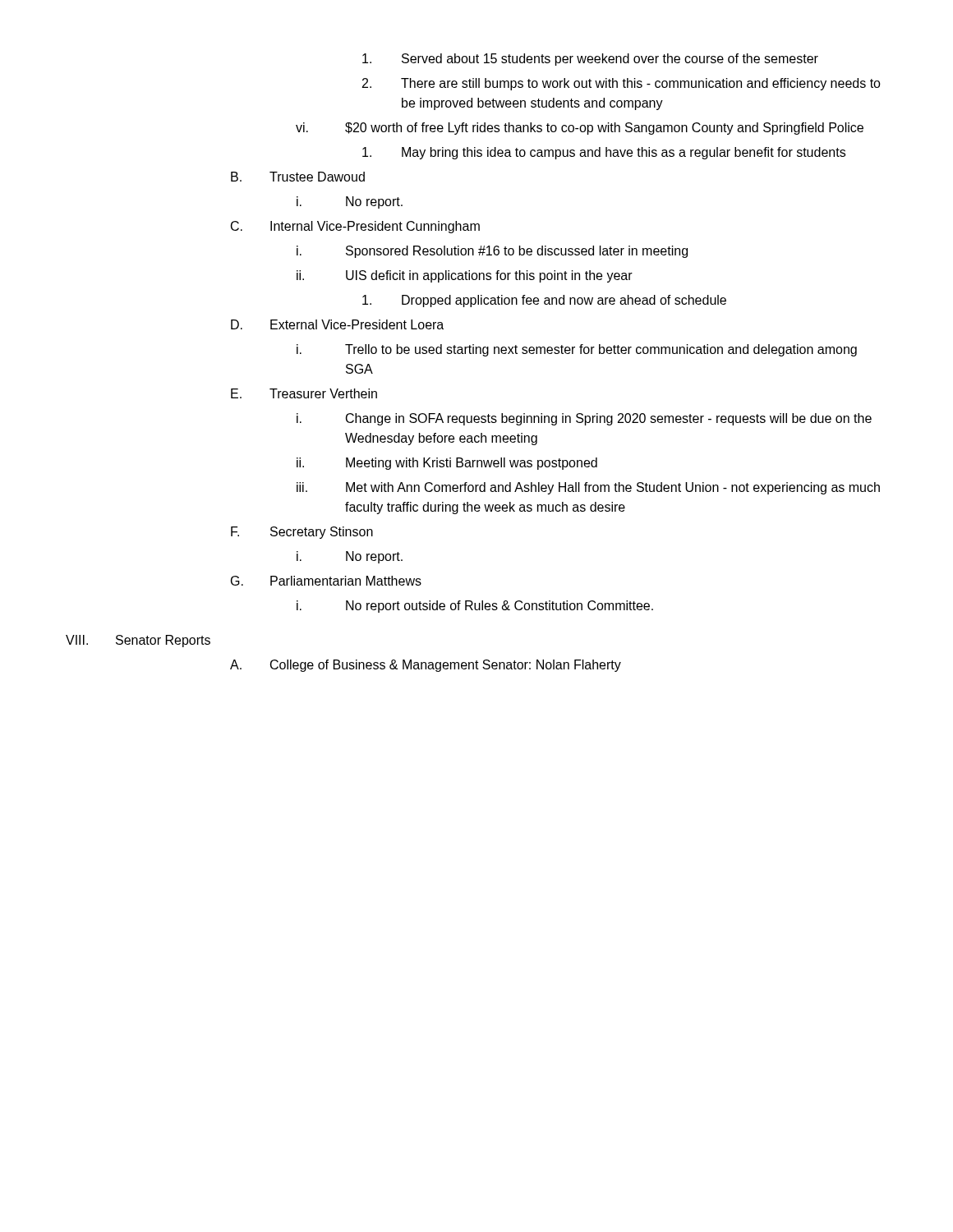
Task: Select the region starting "i. No report outside of"
Action: tap(591, 606)
